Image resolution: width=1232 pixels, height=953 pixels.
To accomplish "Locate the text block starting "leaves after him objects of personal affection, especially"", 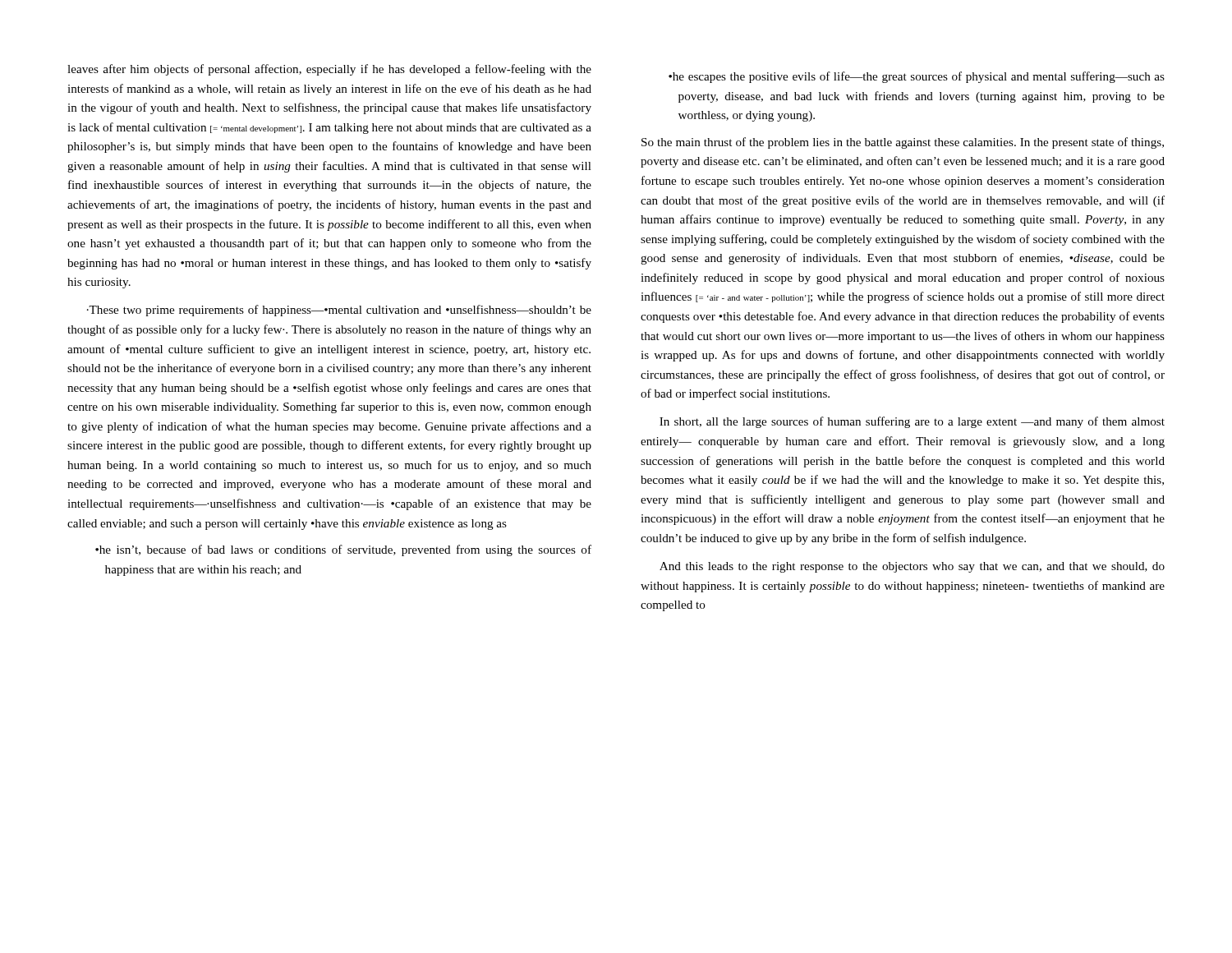I will [x=329, y=175].
